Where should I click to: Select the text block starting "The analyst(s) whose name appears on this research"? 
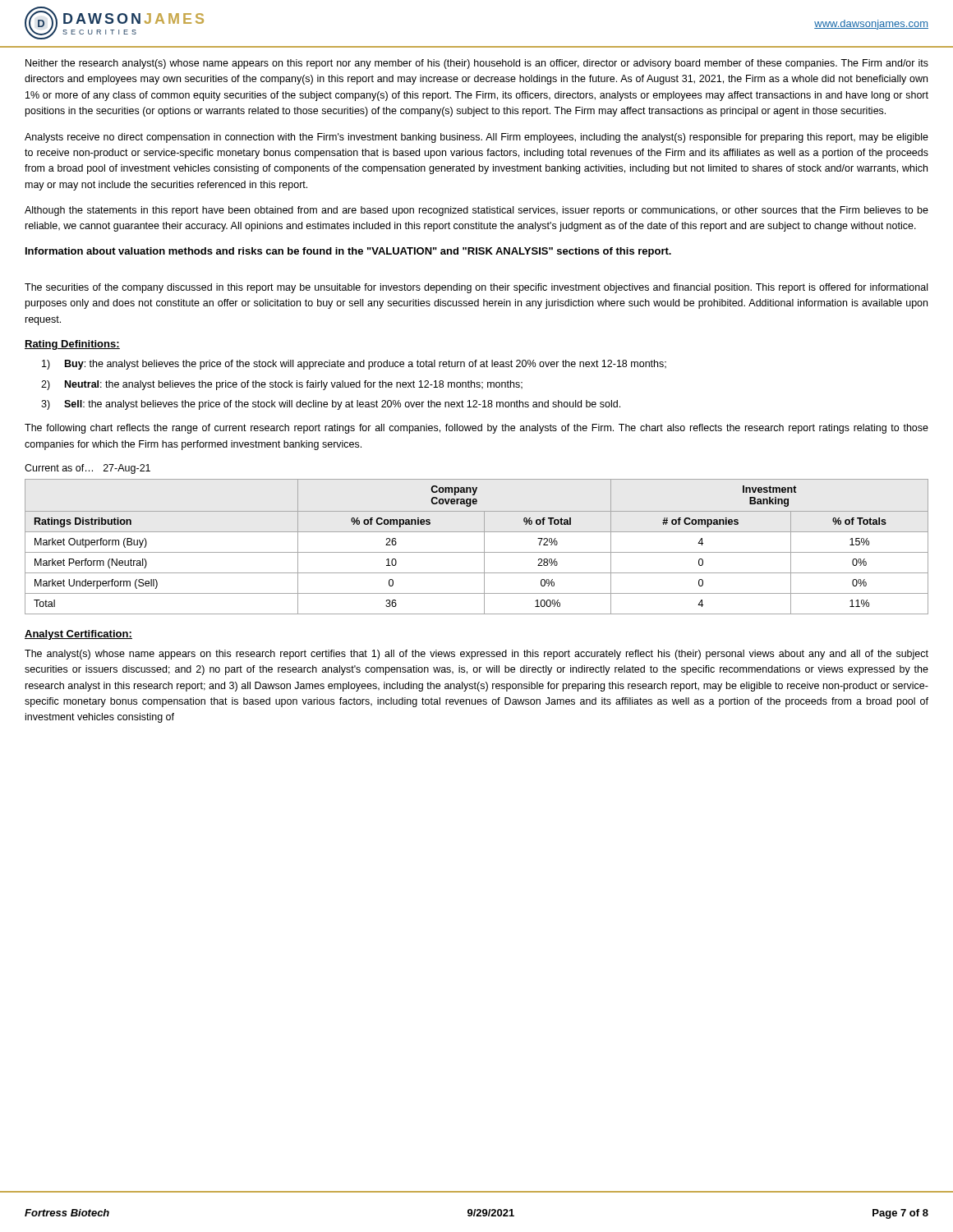point(476,685)
